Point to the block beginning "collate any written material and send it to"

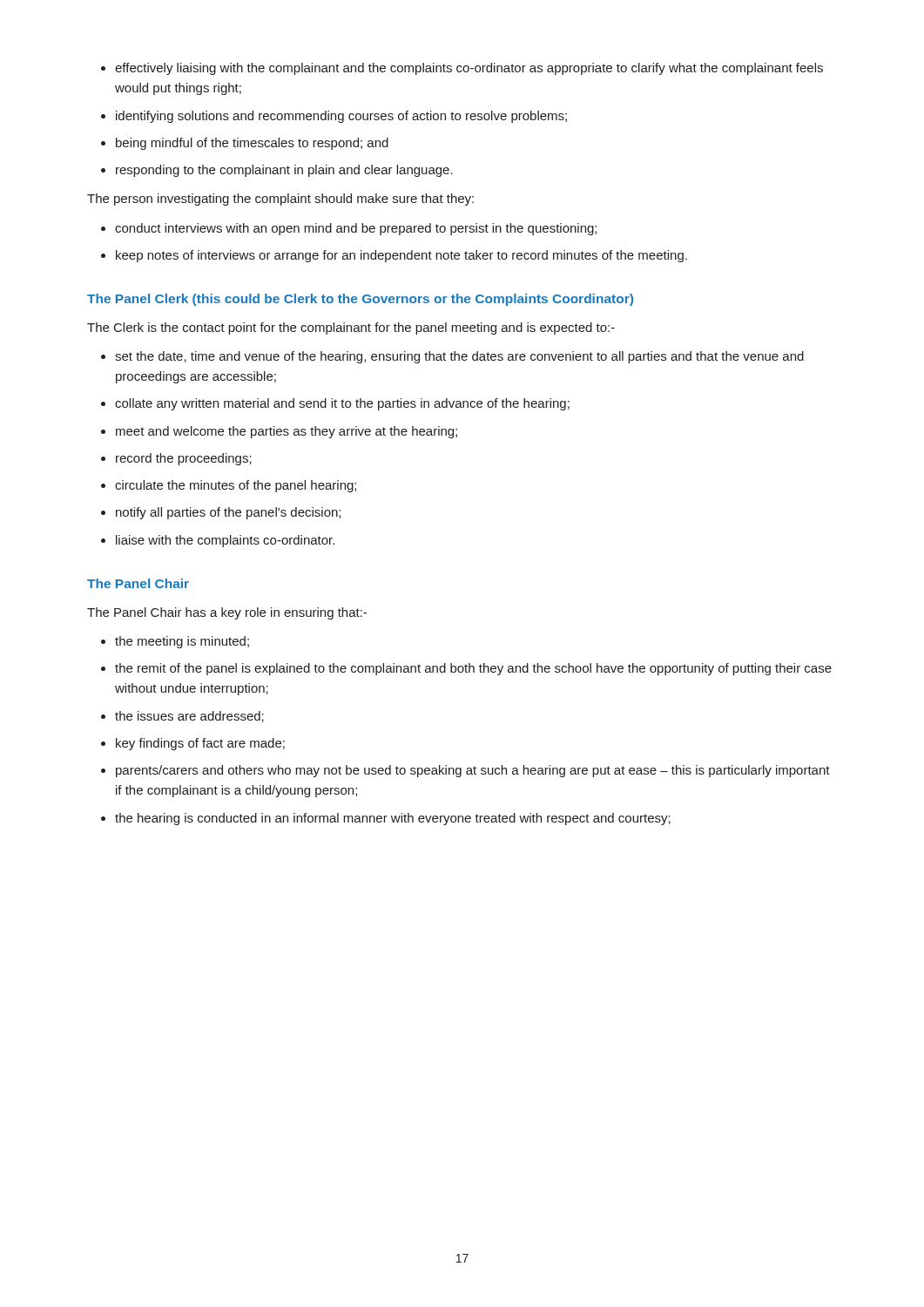(476, 404)
